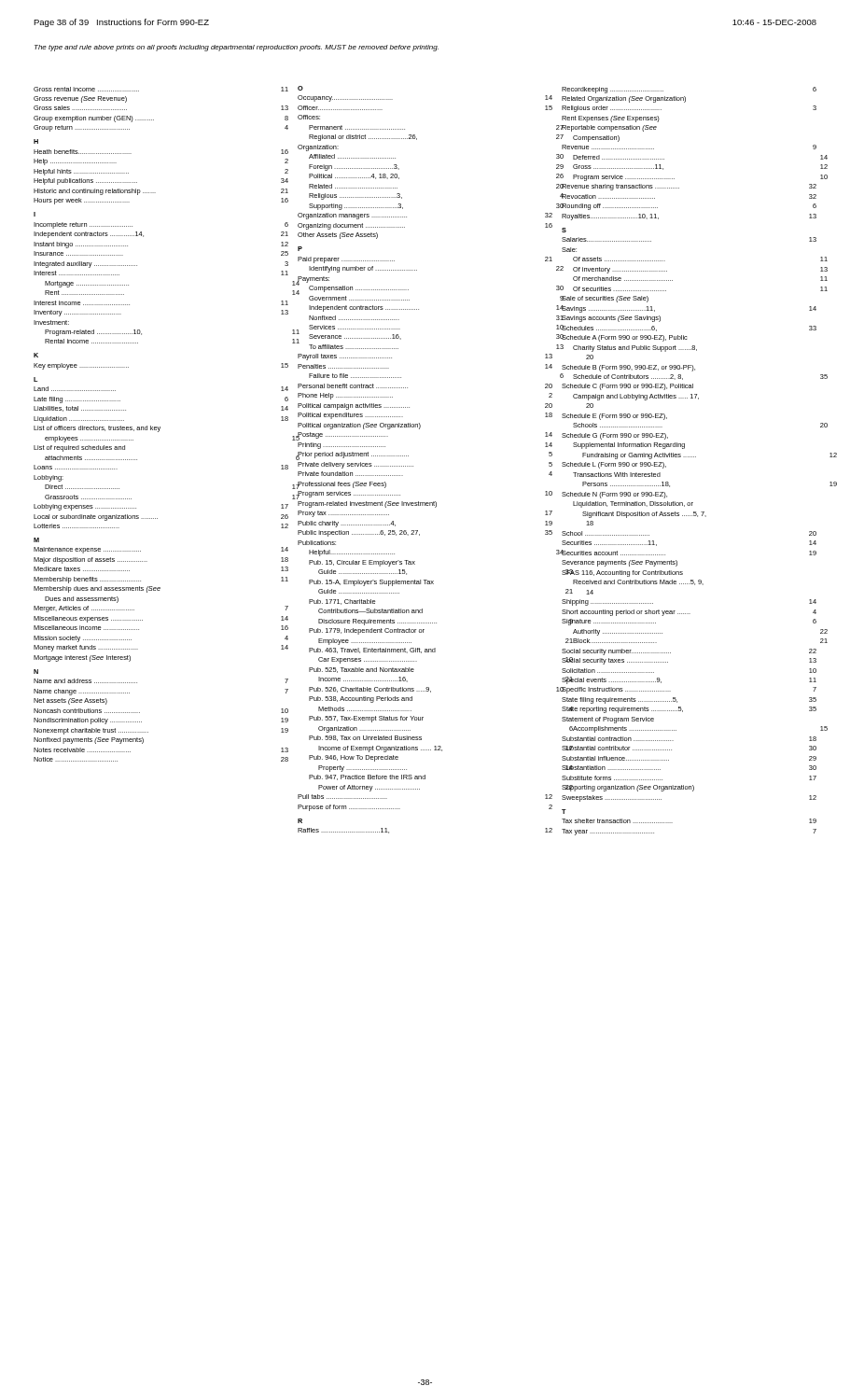This screenshot has height=1400, width=850.
Task: Locate the text block starting "The type and rule above prints on all"
Action: [x=236, y=47]
